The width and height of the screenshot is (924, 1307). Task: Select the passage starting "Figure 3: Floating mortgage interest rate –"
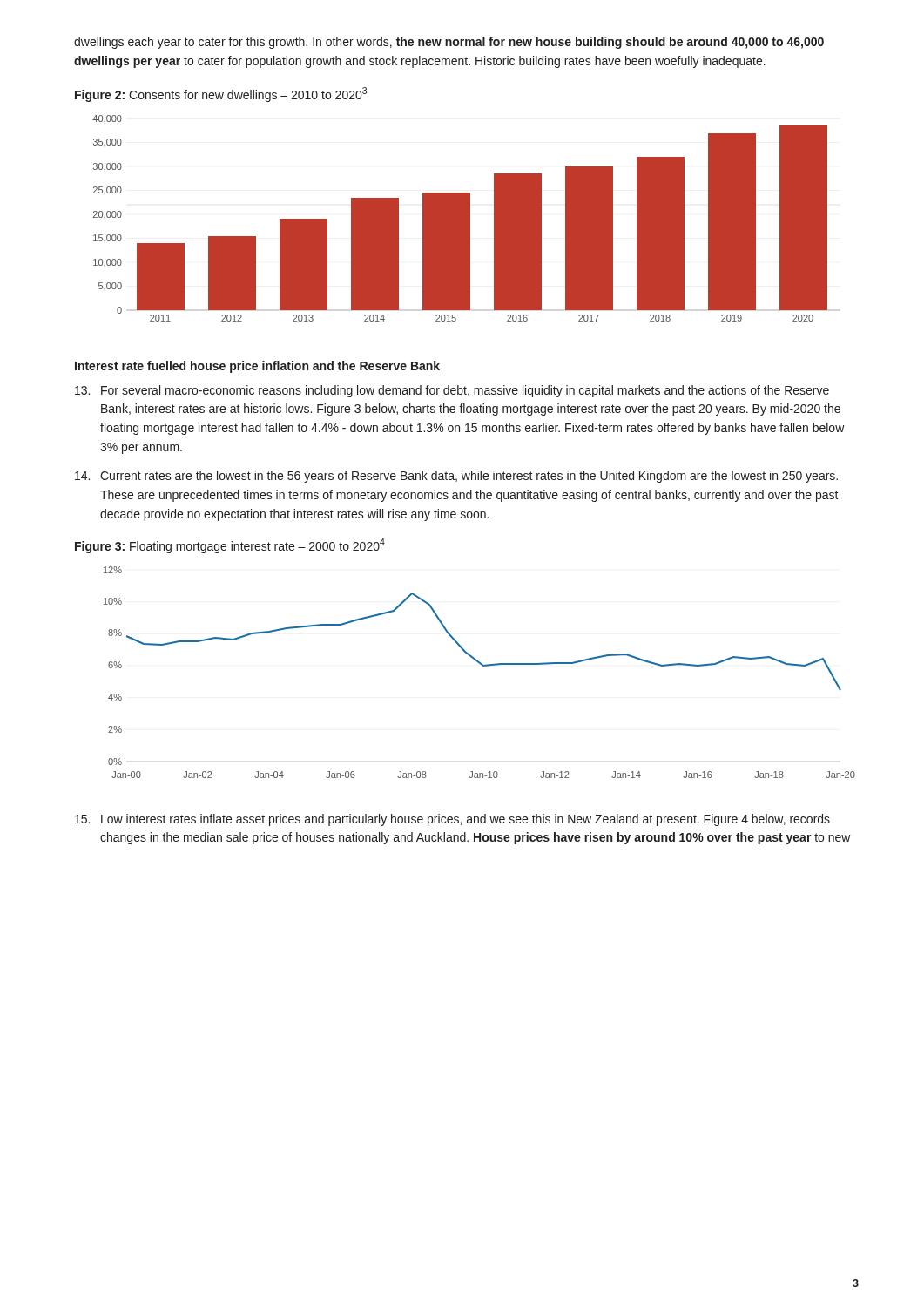coord(229,545)
